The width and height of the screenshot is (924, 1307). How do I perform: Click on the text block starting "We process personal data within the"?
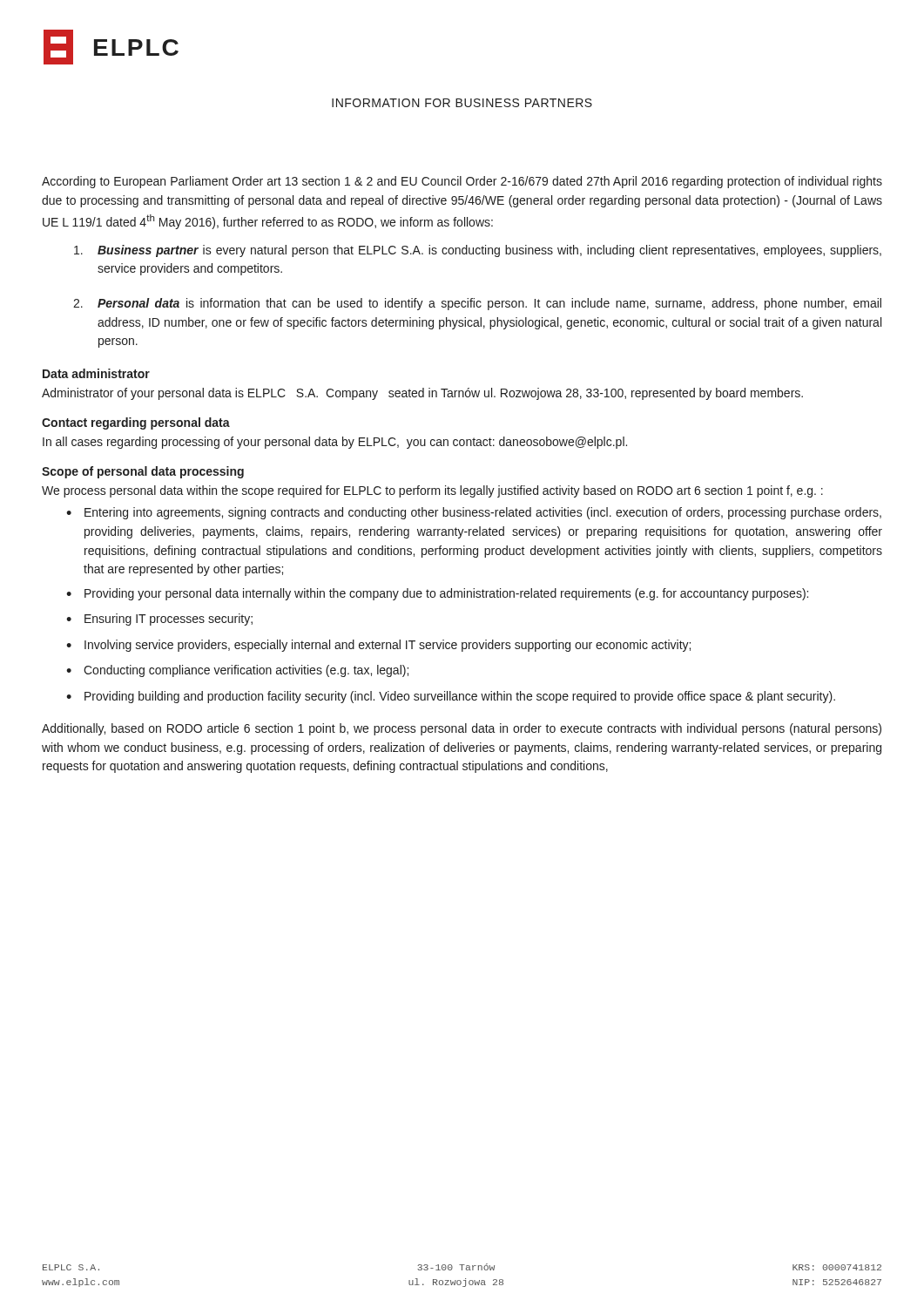pyautogui.click(x=462, y=491)
